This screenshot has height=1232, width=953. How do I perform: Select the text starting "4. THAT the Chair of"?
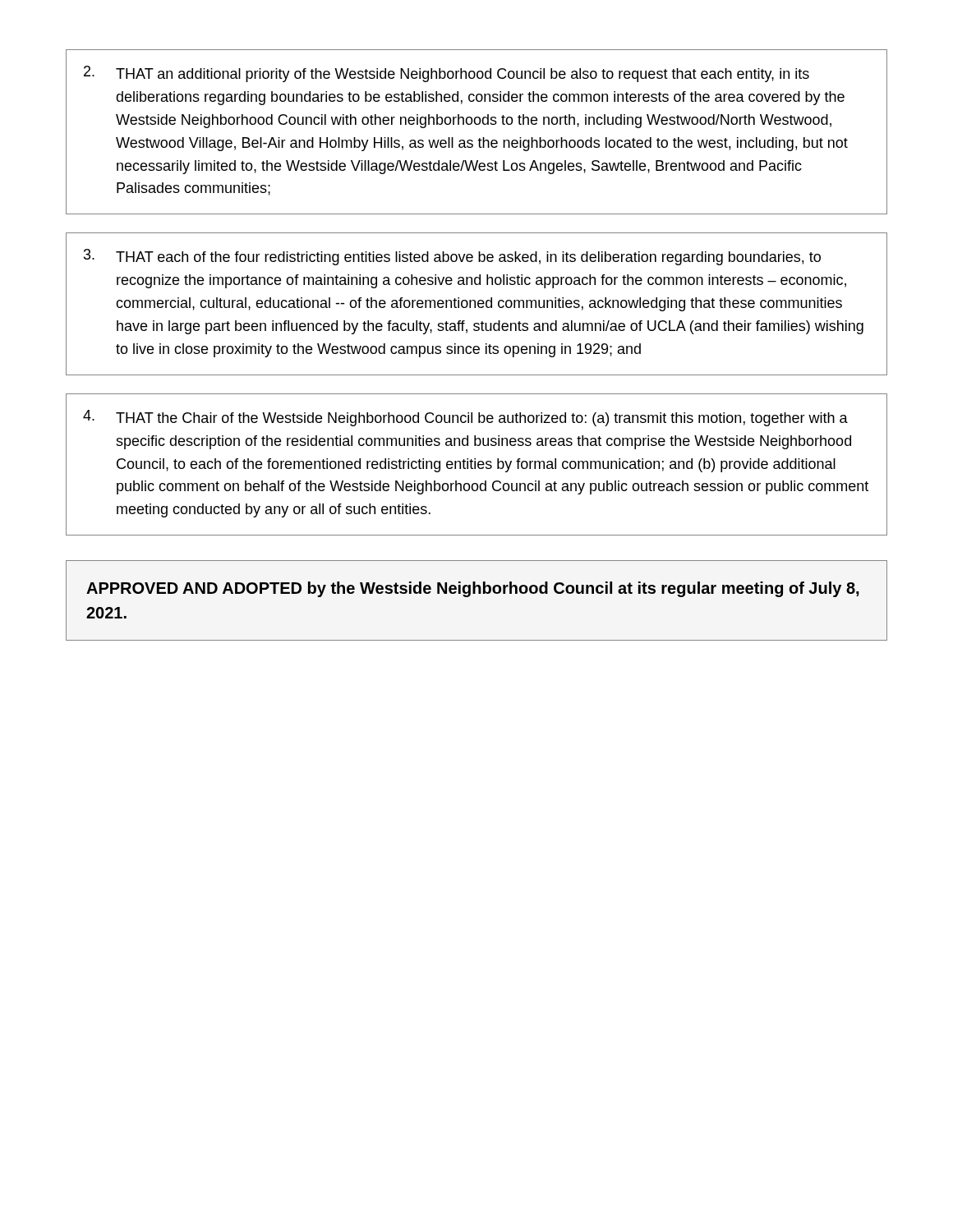pos(476,464)
